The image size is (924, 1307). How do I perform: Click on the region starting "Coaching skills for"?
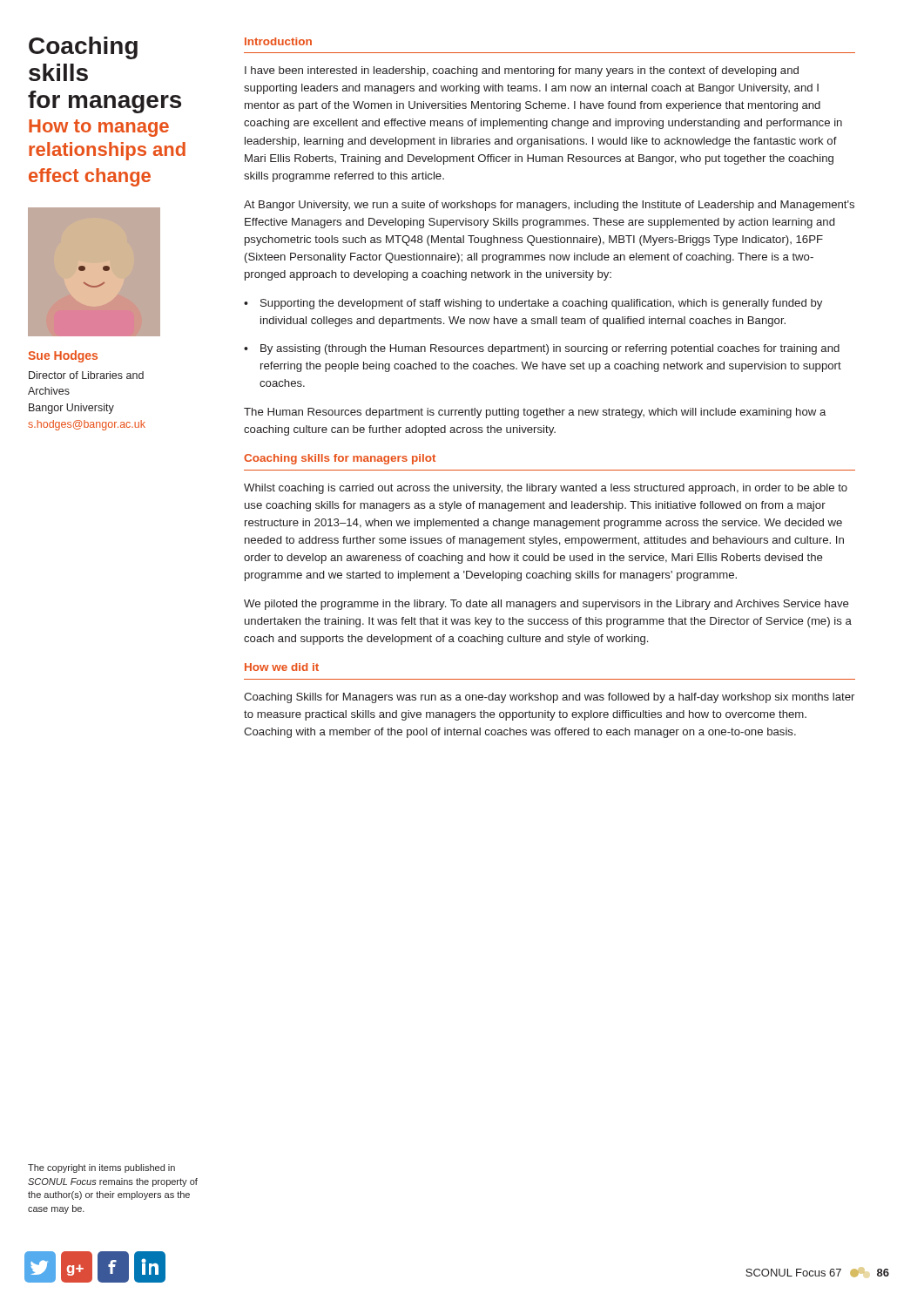point(550,460)
